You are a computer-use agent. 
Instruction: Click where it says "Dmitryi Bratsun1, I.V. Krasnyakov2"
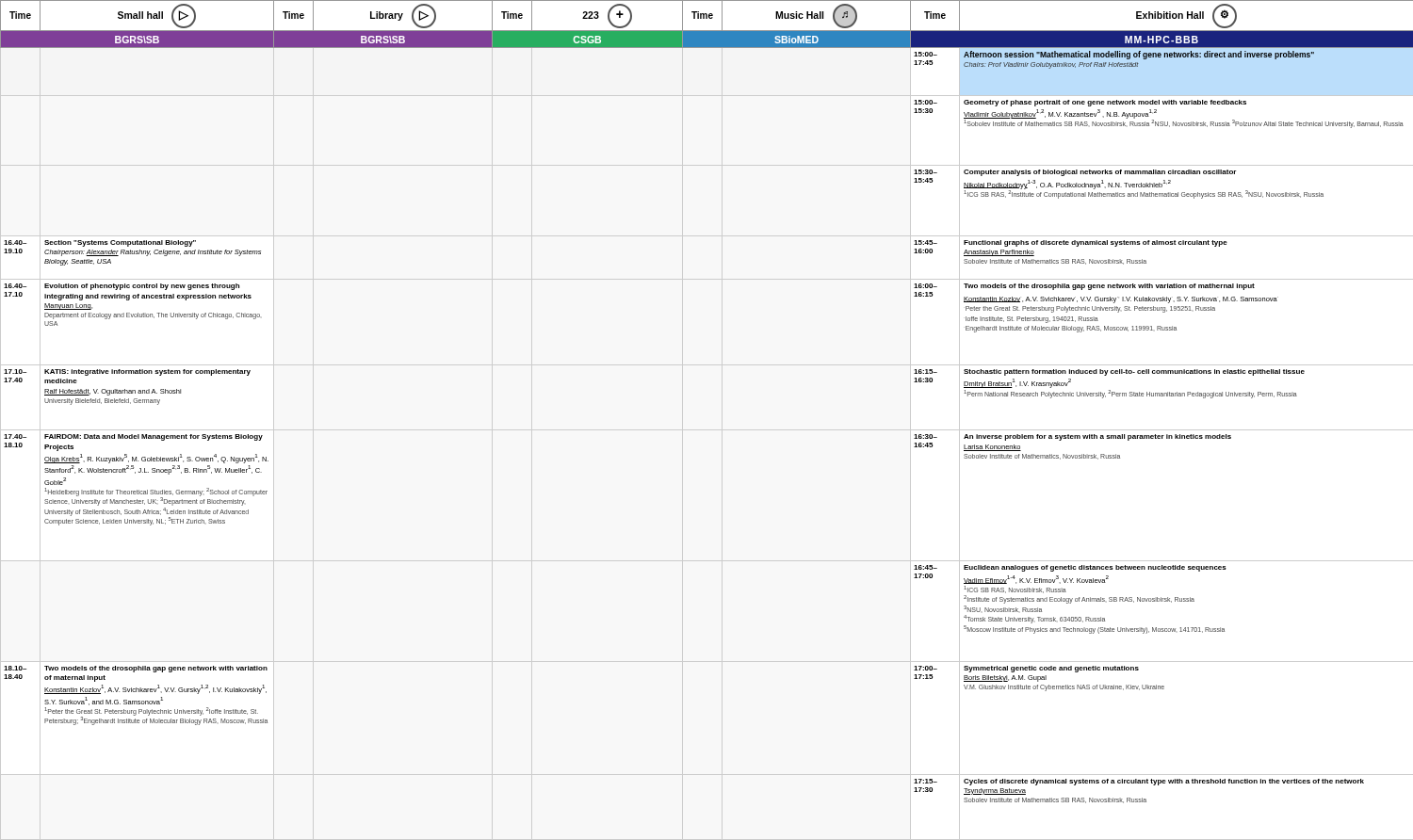pos(1018,383)
